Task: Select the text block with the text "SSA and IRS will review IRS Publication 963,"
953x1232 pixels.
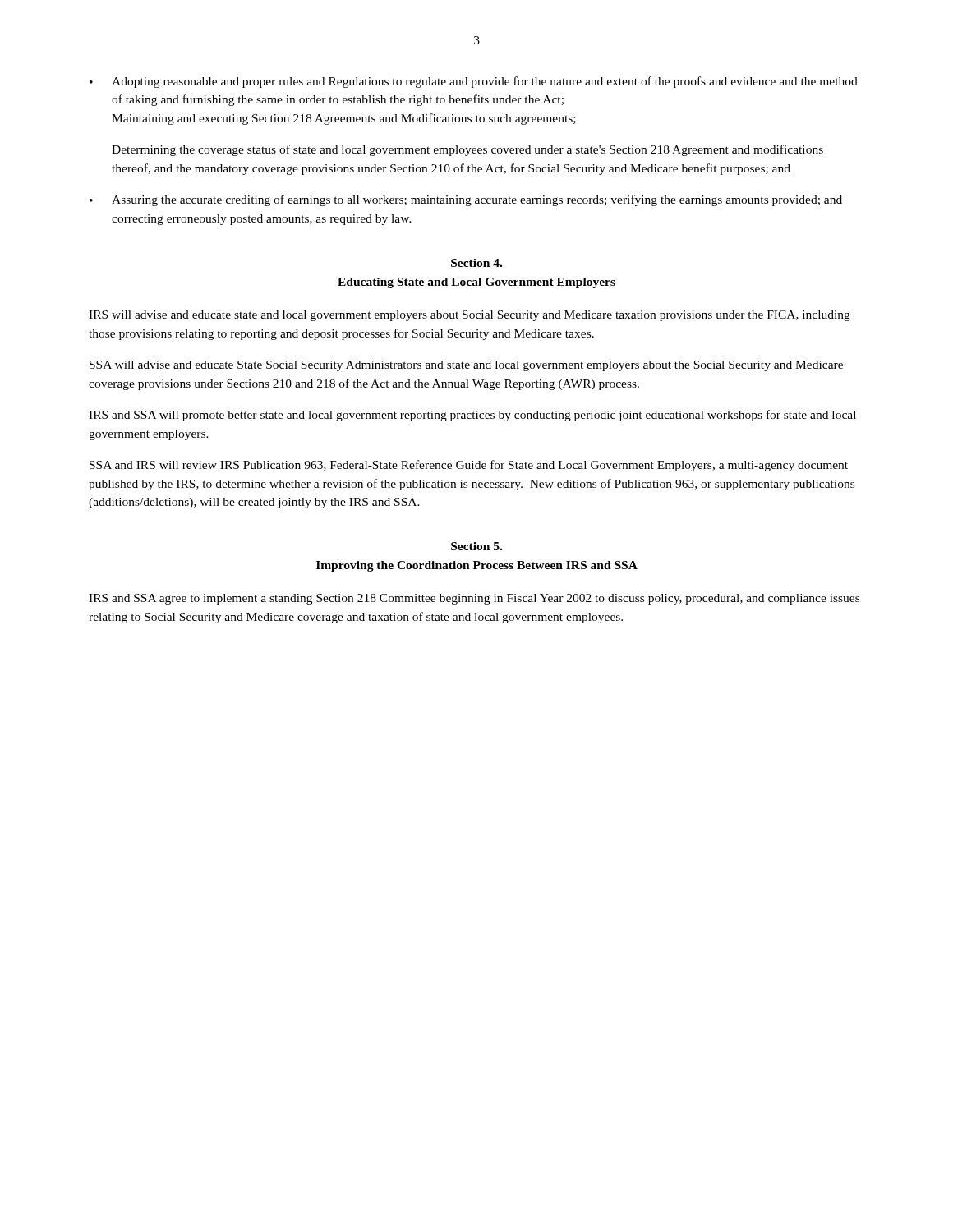Action: tap(472, 483)
